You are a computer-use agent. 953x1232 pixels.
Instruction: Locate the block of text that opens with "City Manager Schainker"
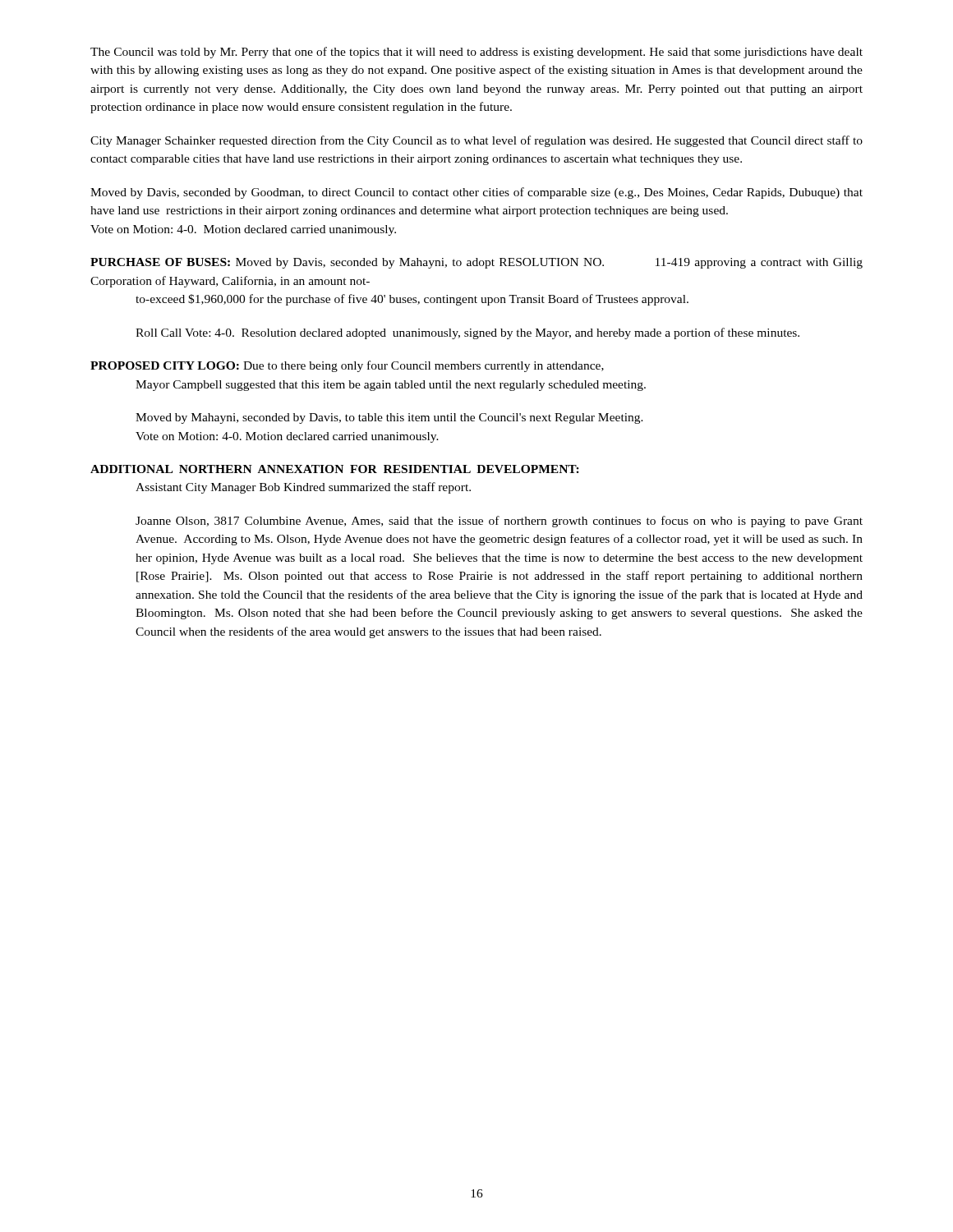[476, 149]
